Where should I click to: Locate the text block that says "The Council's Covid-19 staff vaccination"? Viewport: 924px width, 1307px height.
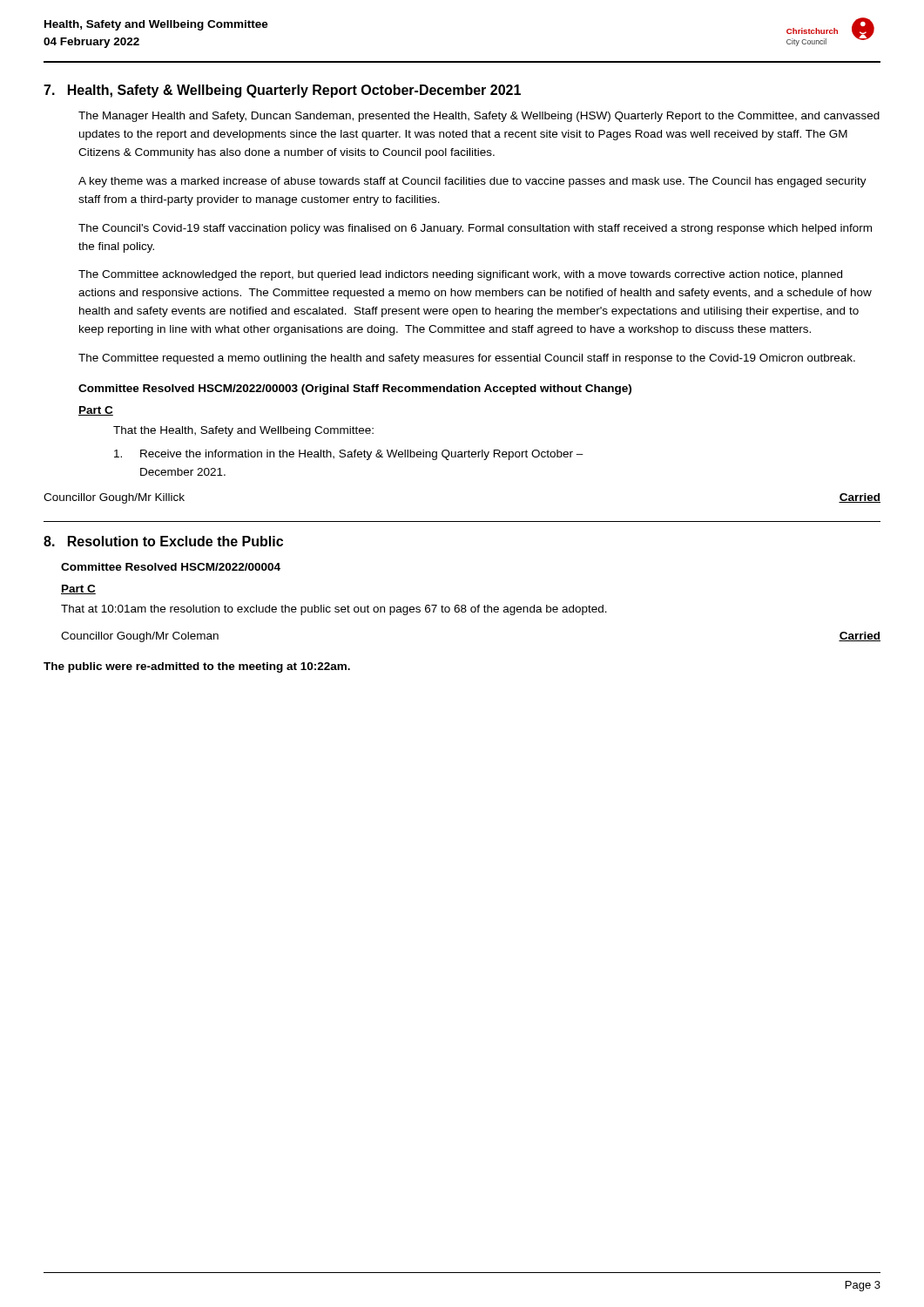pos(475,237)
